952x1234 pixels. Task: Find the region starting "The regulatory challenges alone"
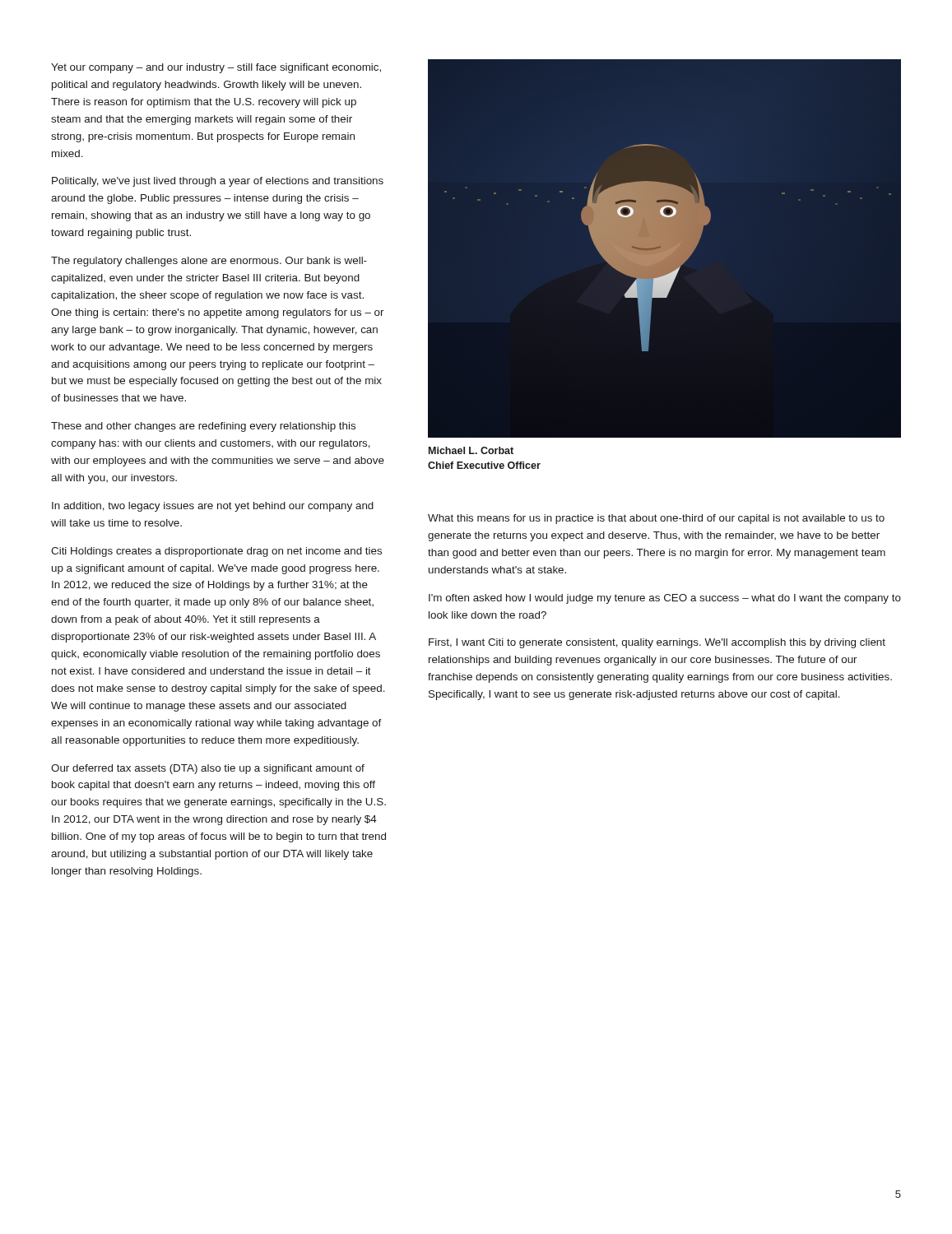click(220, 330)
